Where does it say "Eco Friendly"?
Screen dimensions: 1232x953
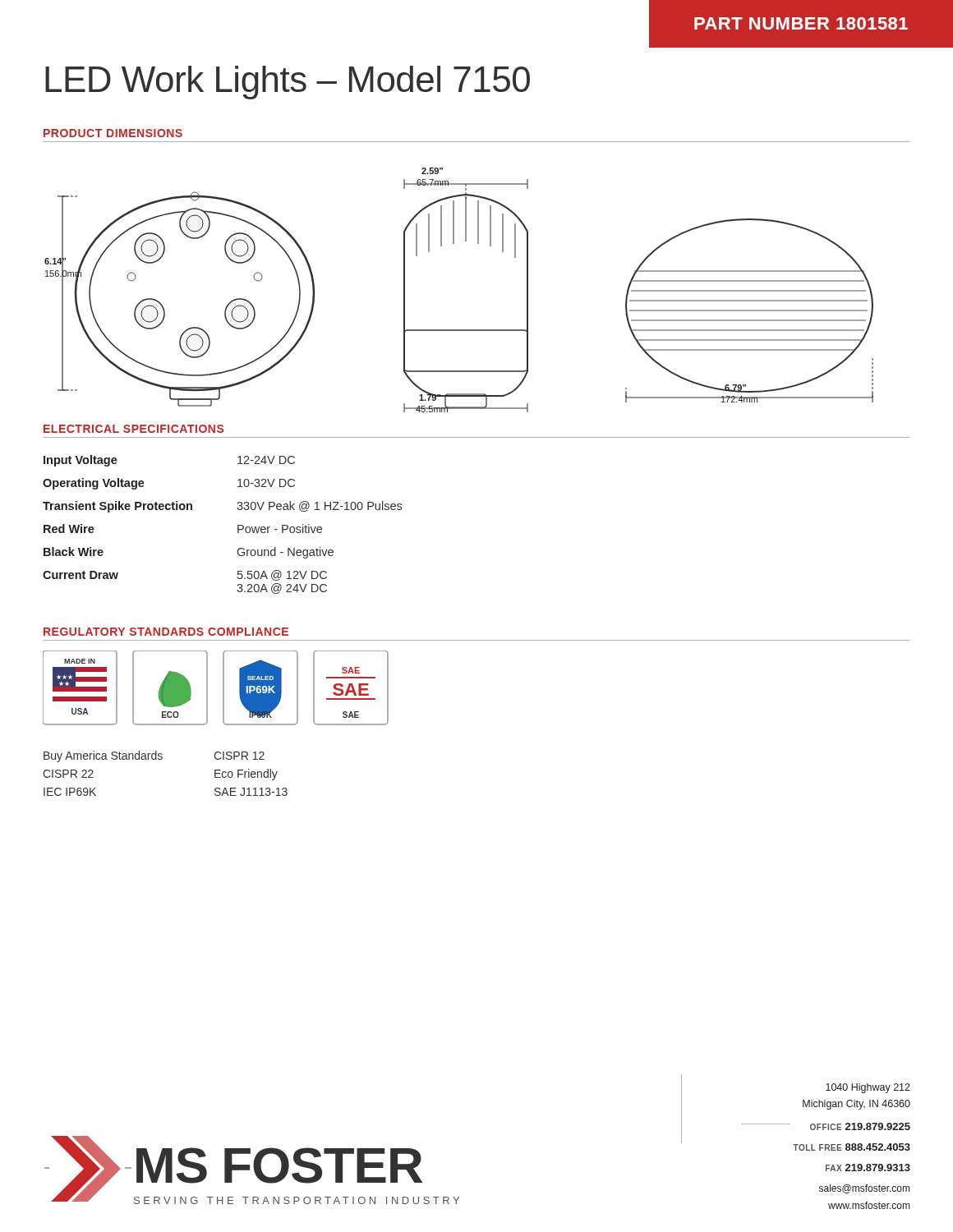point(246,774)
